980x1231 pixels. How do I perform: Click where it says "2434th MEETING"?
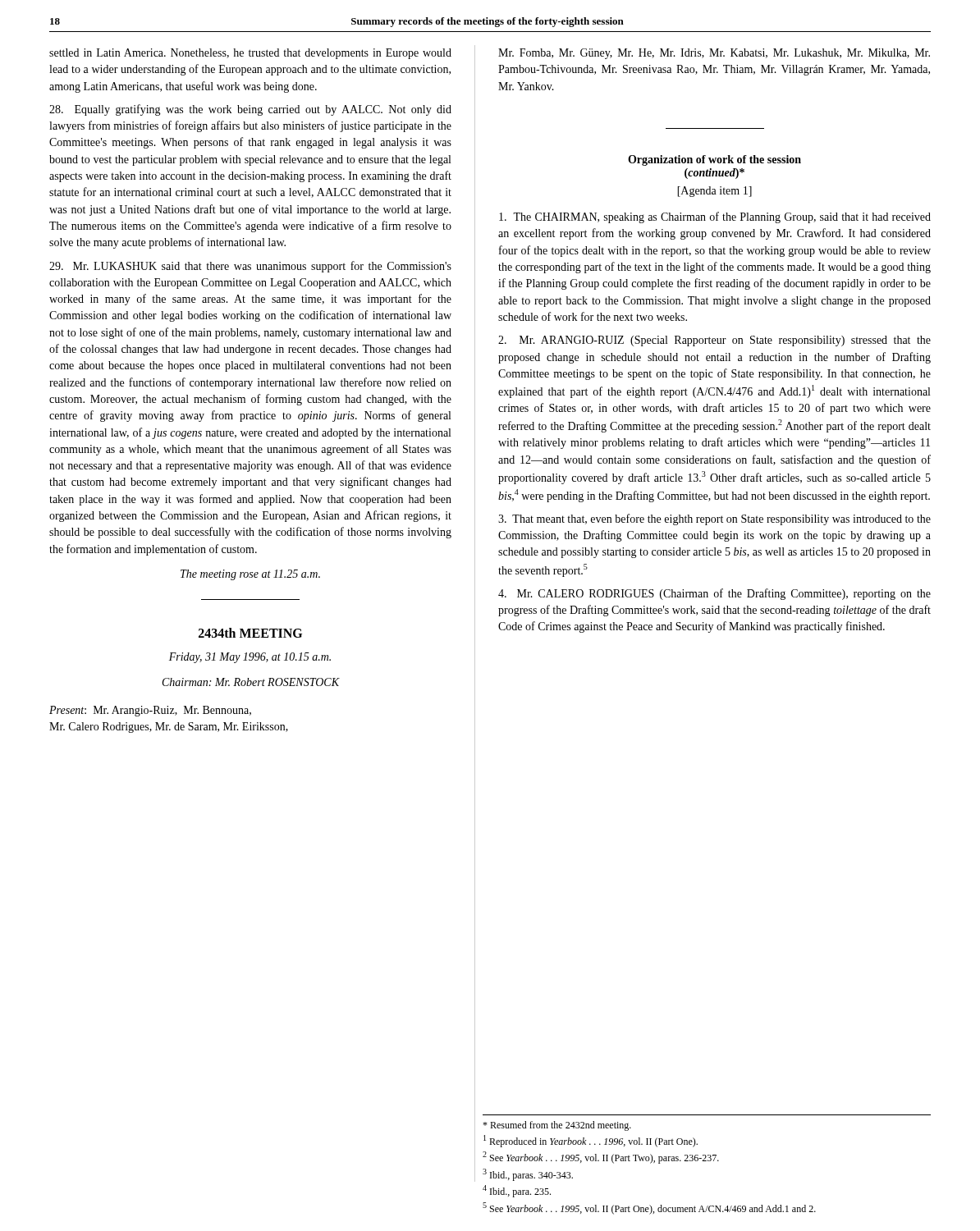coord(250,633)
